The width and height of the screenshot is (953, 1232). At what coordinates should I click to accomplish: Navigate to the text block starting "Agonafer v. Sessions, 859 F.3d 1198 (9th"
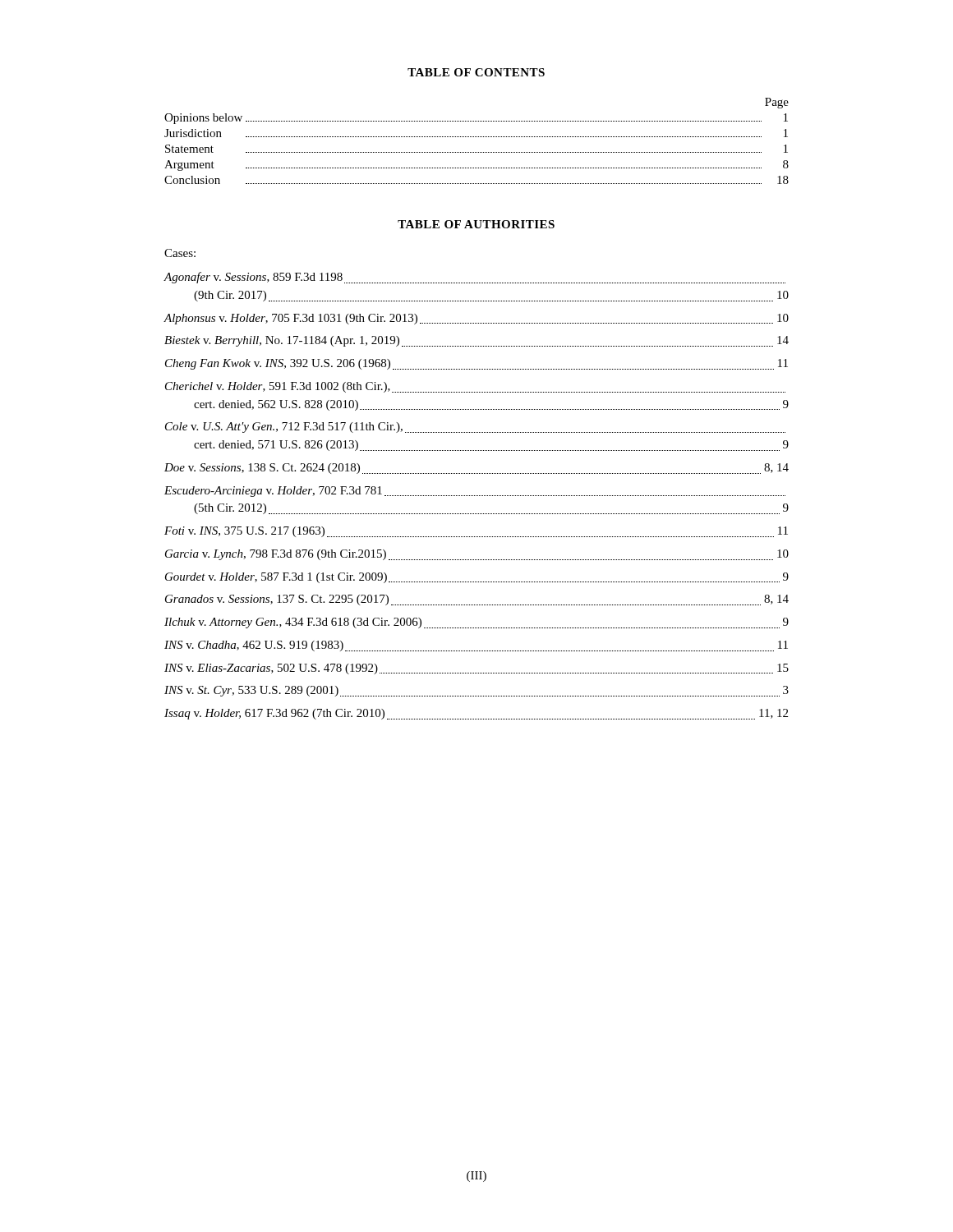(x=476, y=286)
